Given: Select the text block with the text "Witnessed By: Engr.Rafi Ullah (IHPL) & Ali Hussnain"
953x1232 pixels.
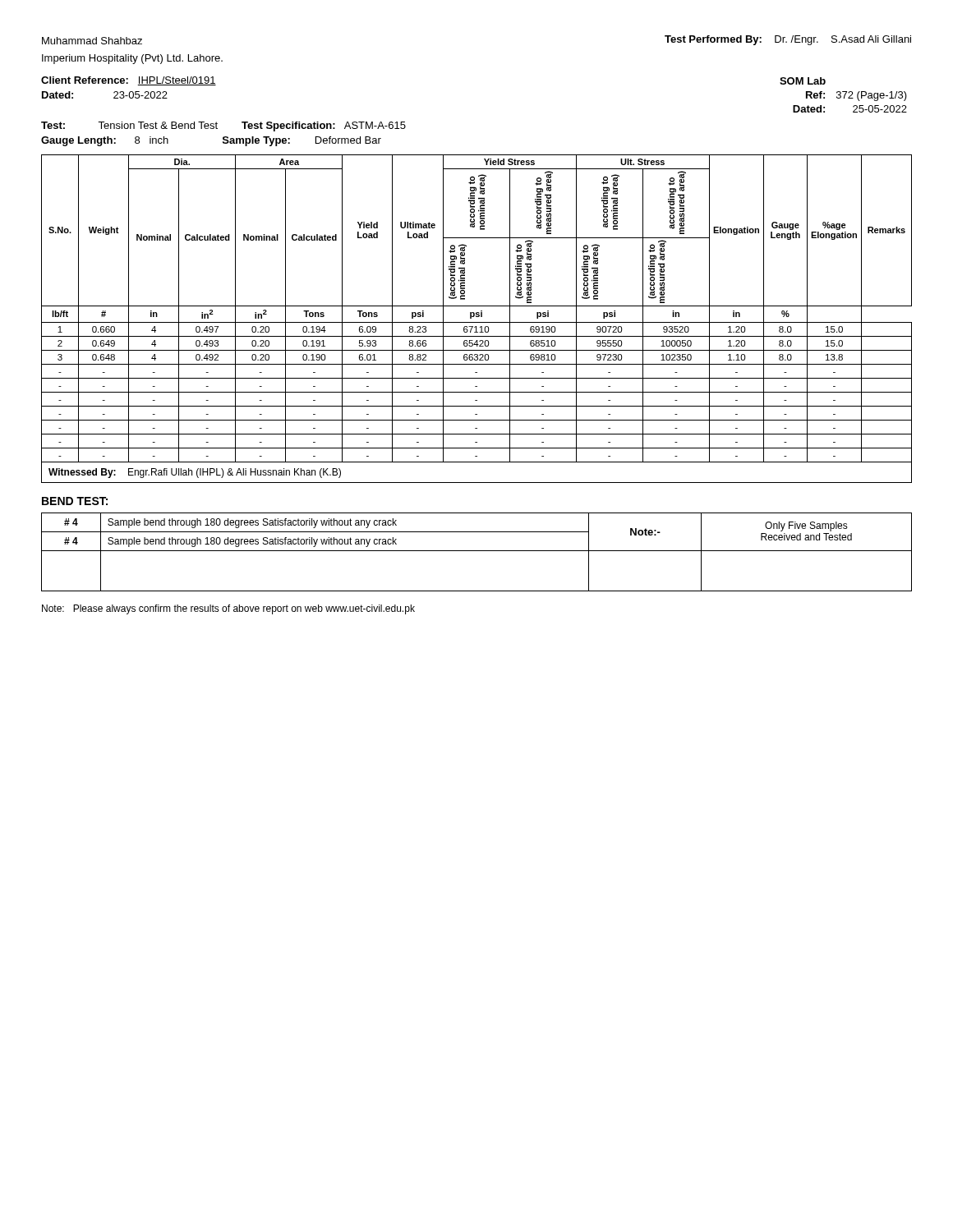Looking at the screenshot, I should [195, 472].
